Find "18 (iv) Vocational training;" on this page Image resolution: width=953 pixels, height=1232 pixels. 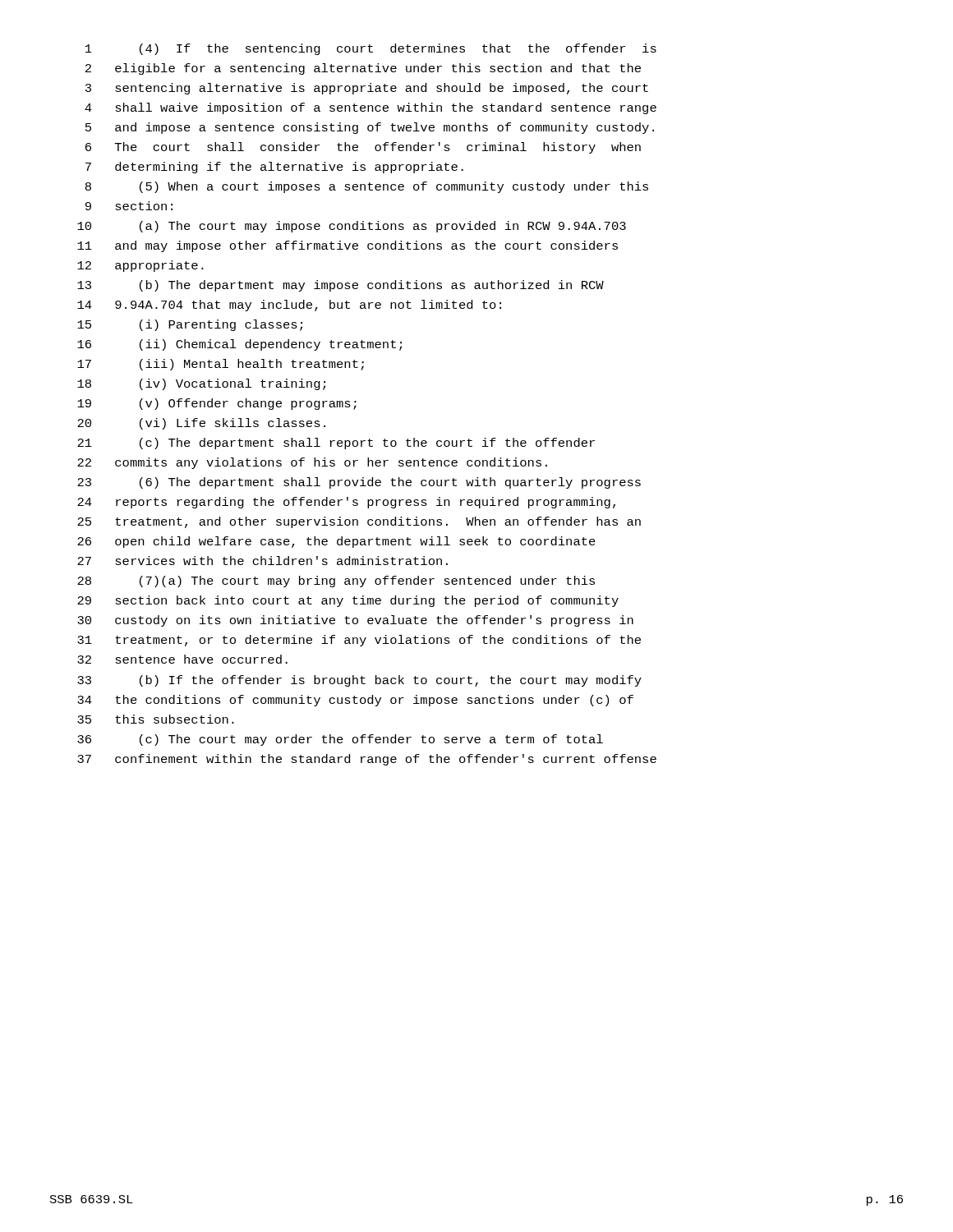189,385
